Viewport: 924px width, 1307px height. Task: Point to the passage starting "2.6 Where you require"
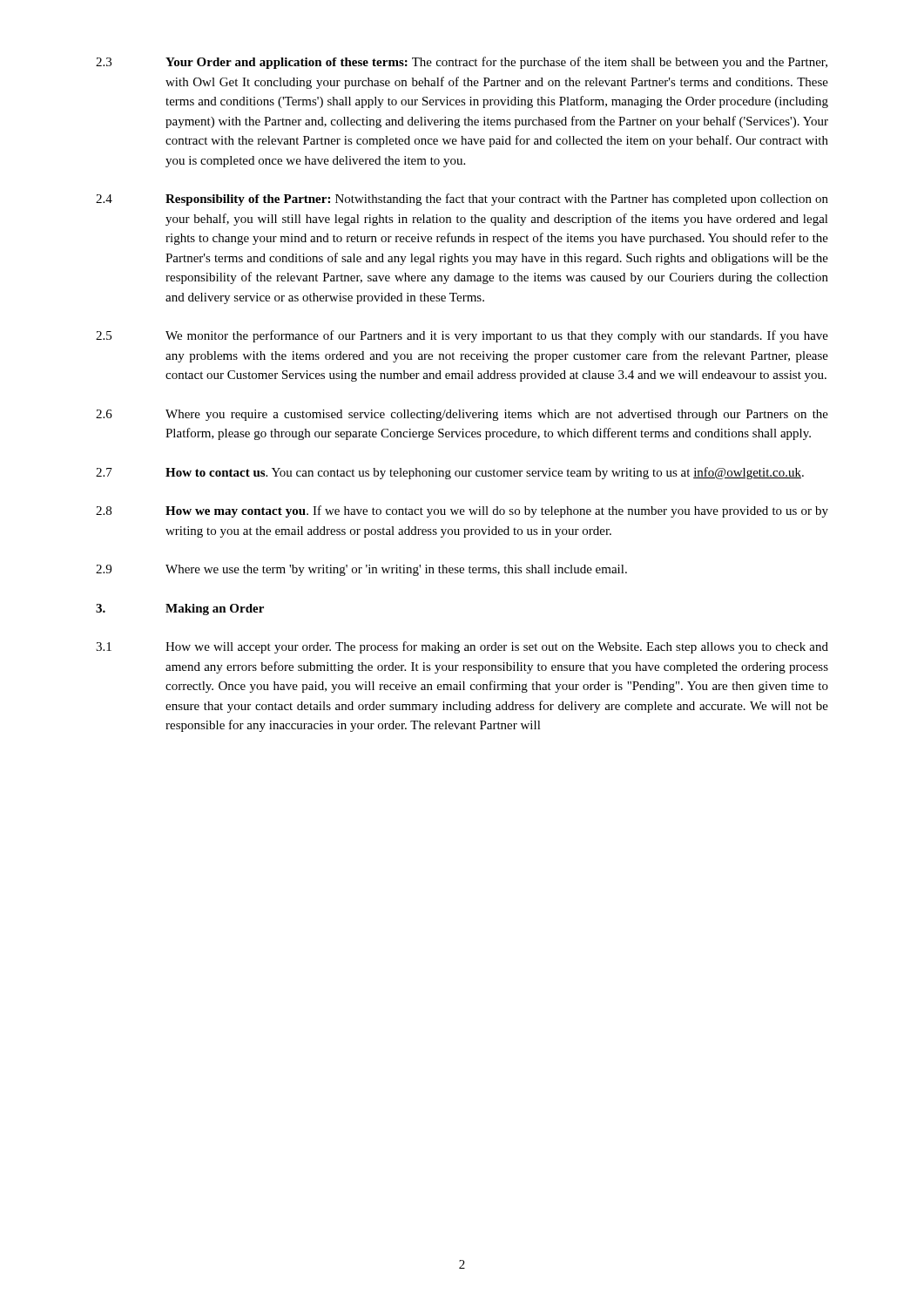[462, 423]
